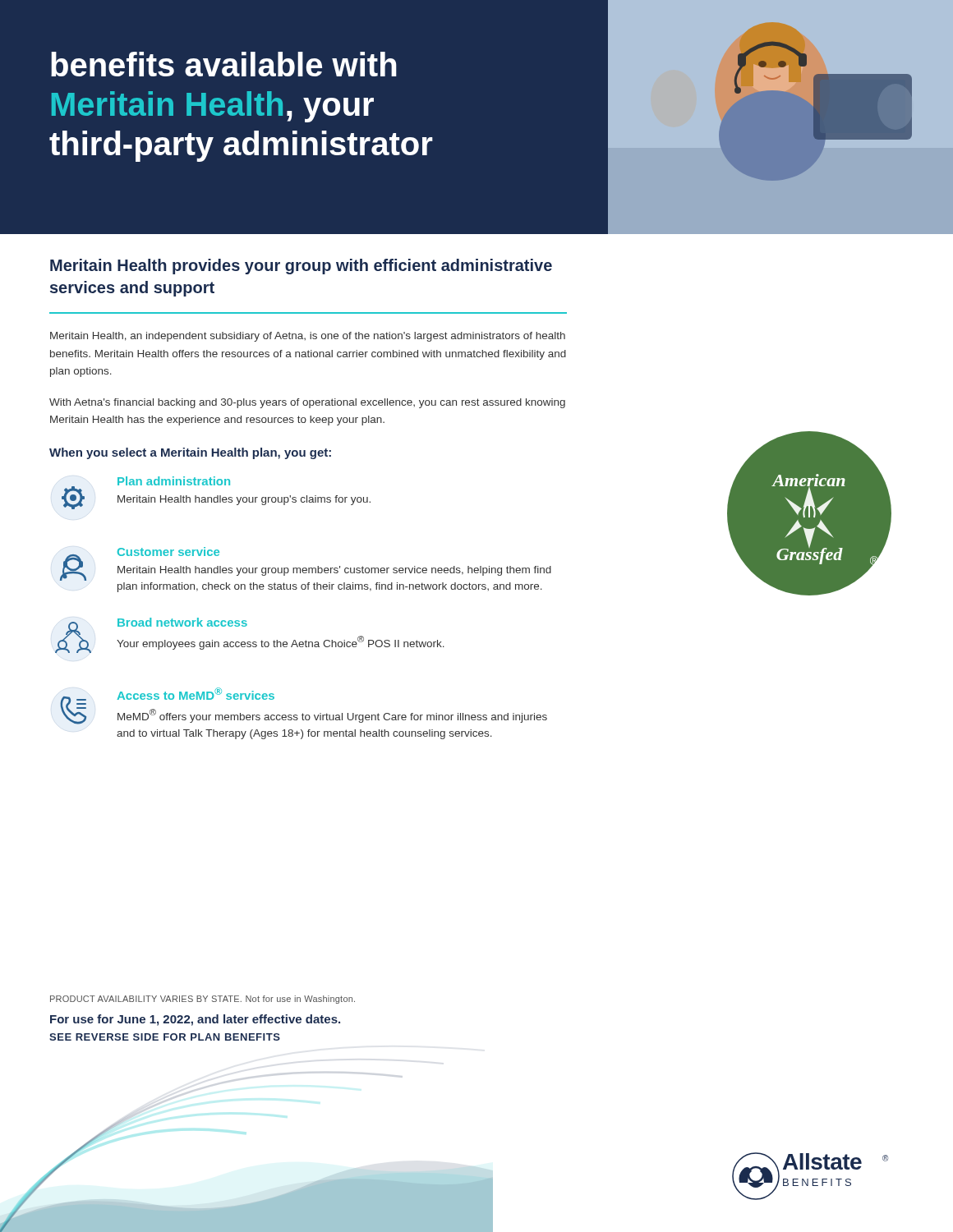953x1232 pixels.
Task: Find the footnote that reads "PRODUCT AVAILABILITY VARIES BY STATE."
Action: [203, 999]
